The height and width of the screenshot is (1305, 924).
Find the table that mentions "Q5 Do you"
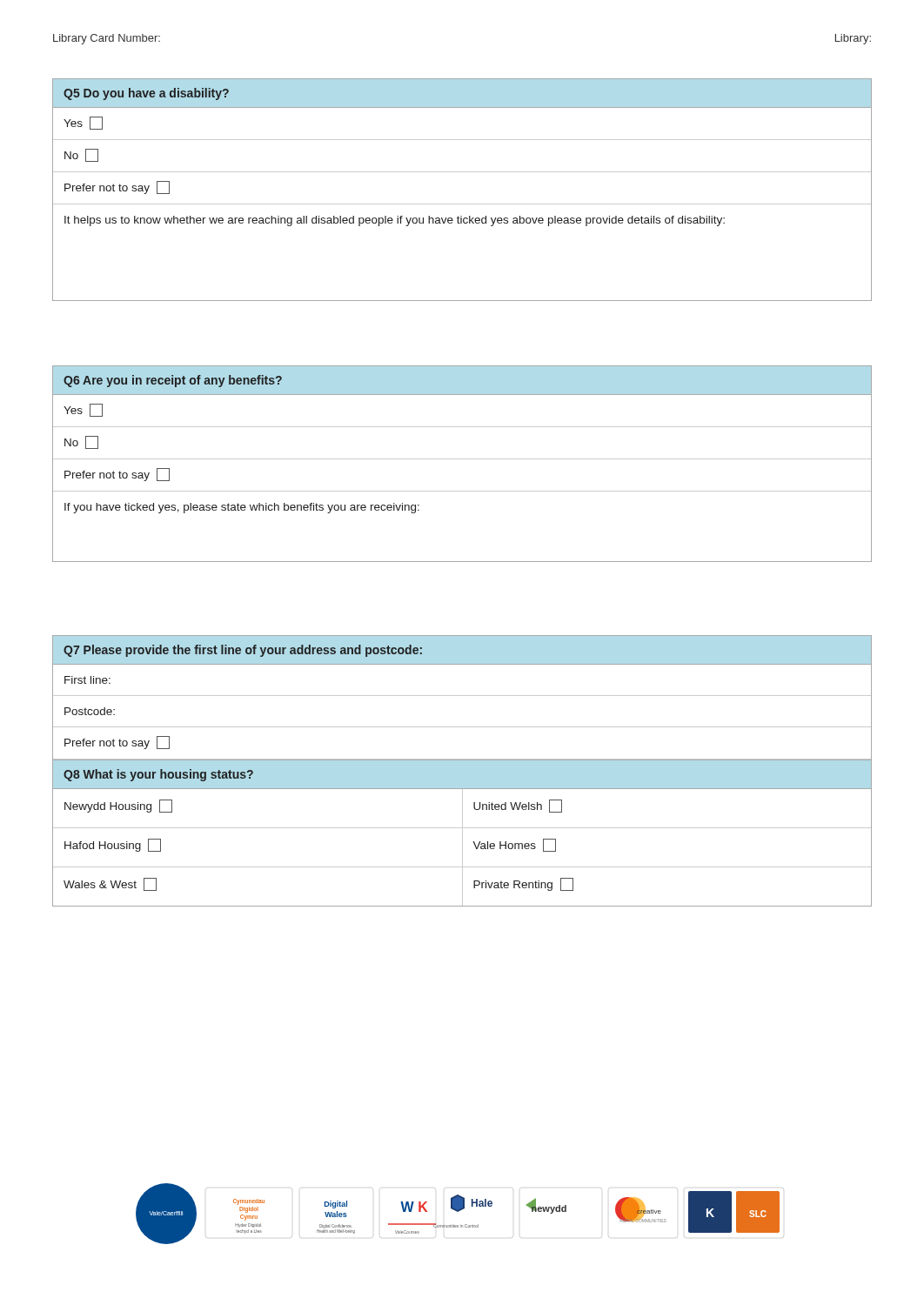462,190
